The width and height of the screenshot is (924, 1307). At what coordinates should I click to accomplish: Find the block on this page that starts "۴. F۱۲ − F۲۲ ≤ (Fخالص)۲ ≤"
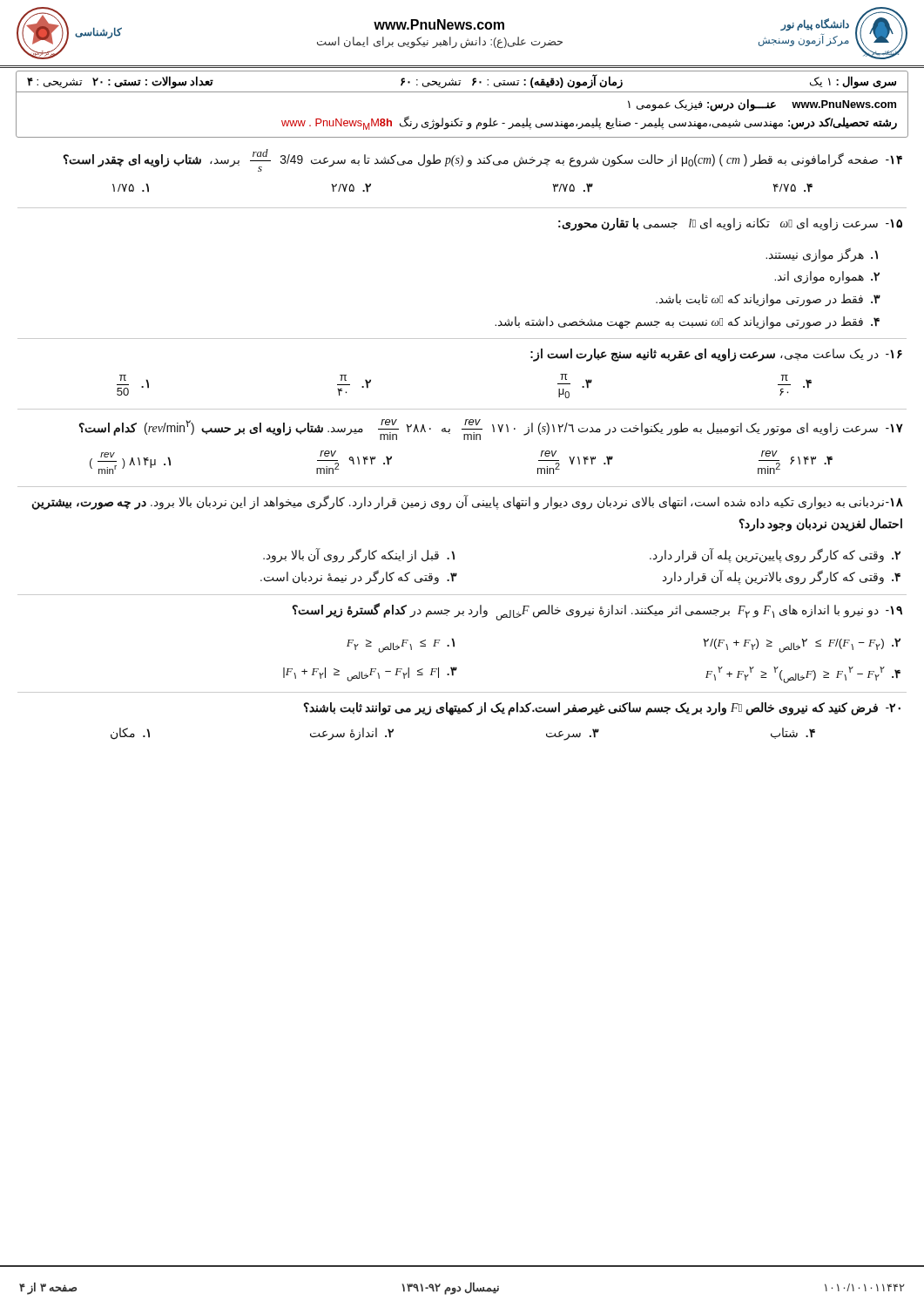(x=803, y=673)
